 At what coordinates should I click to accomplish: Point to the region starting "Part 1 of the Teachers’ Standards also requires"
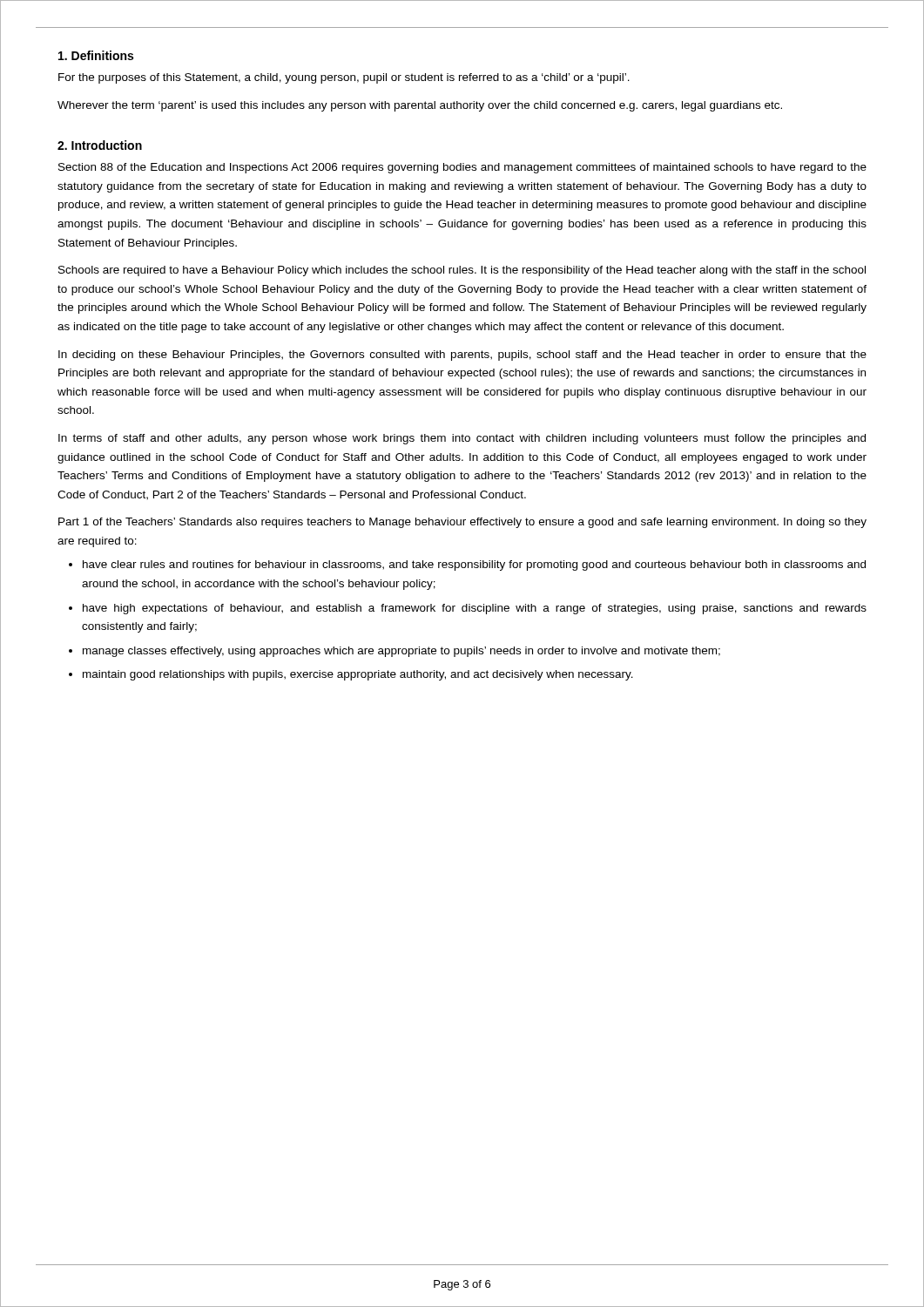(x=462, y=531)
